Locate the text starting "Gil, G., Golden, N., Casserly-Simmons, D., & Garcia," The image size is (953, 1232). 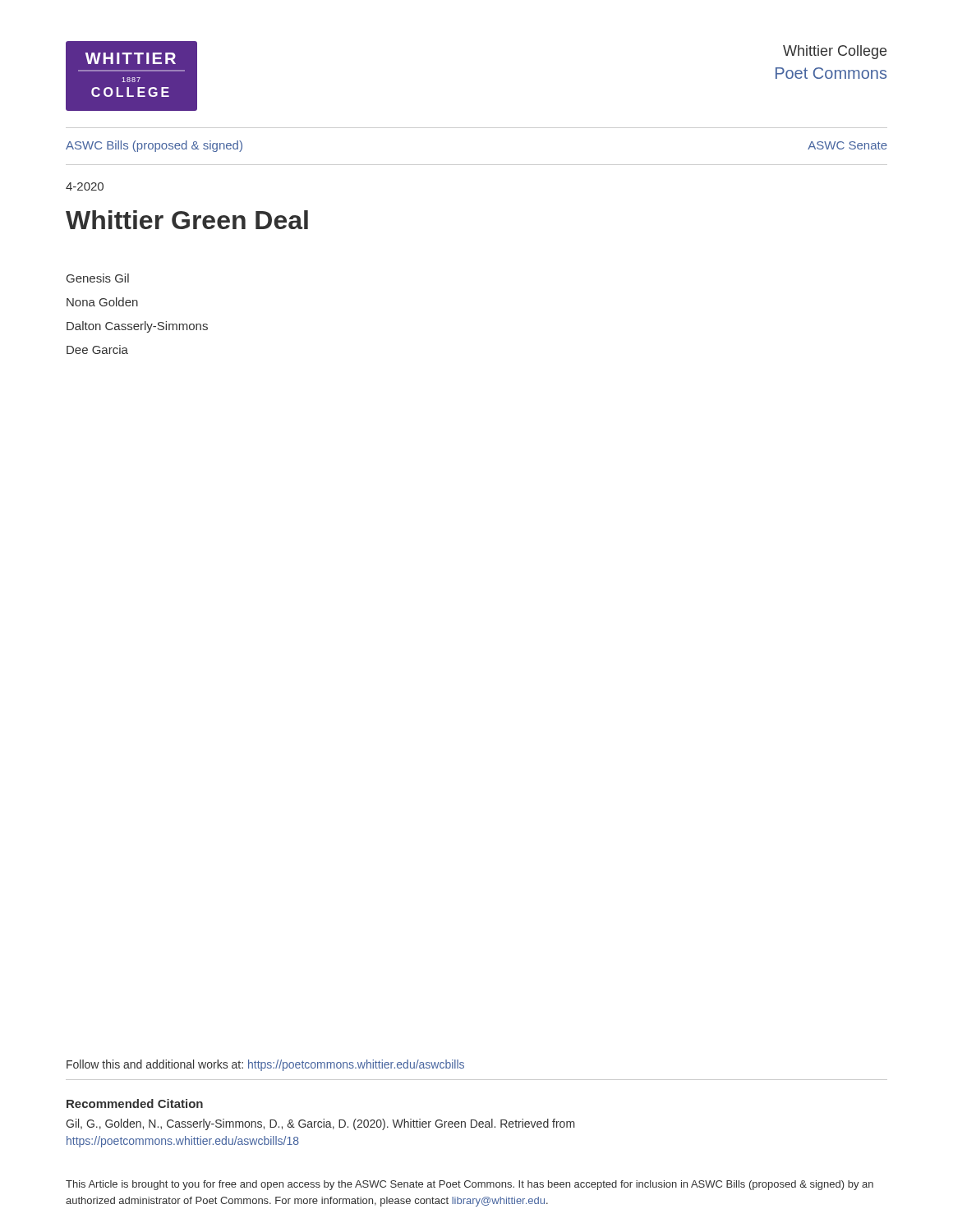coord(320,1132)
